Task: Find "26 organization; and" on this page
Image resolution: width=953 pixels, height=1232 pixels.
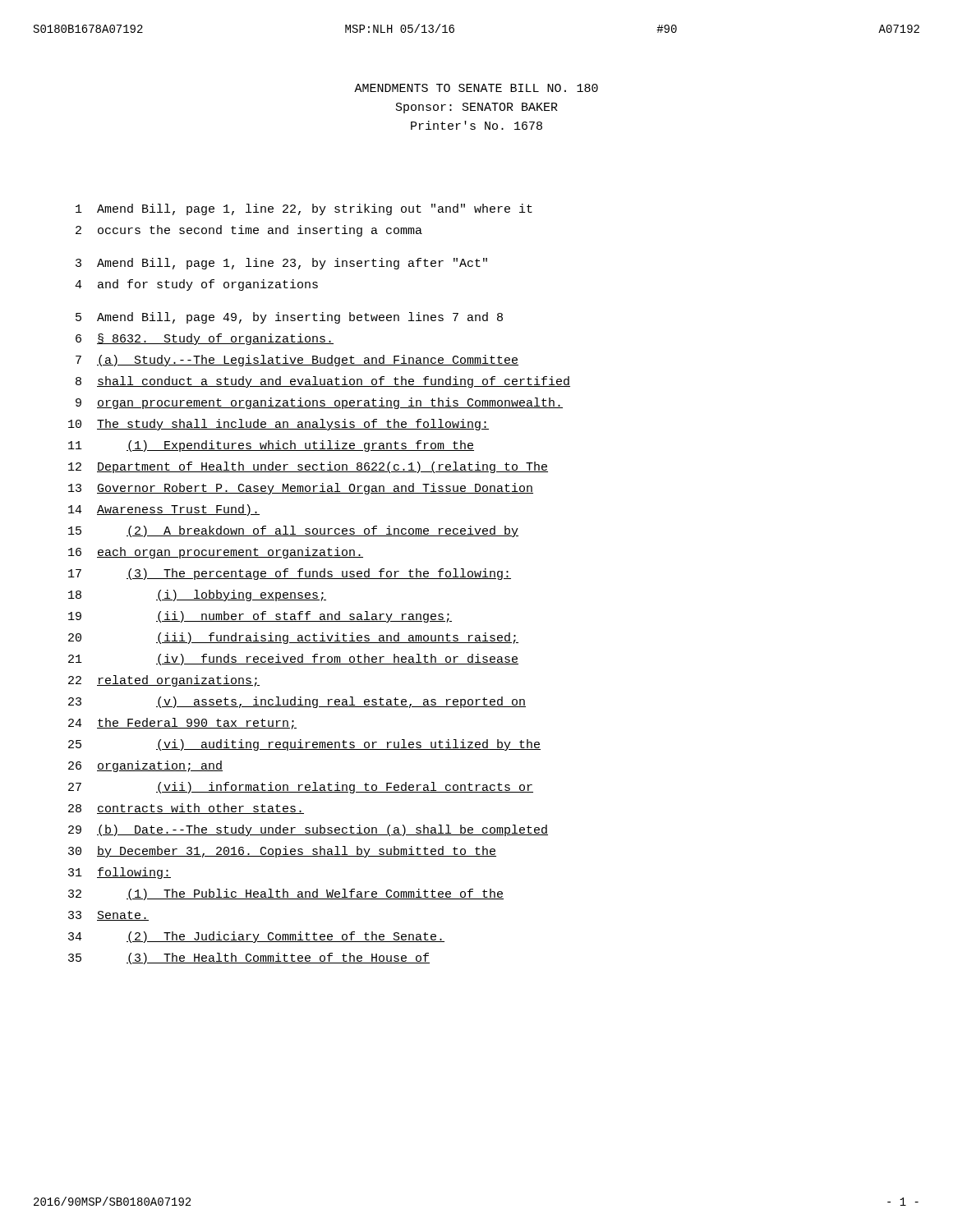Action: click(145, 766)
